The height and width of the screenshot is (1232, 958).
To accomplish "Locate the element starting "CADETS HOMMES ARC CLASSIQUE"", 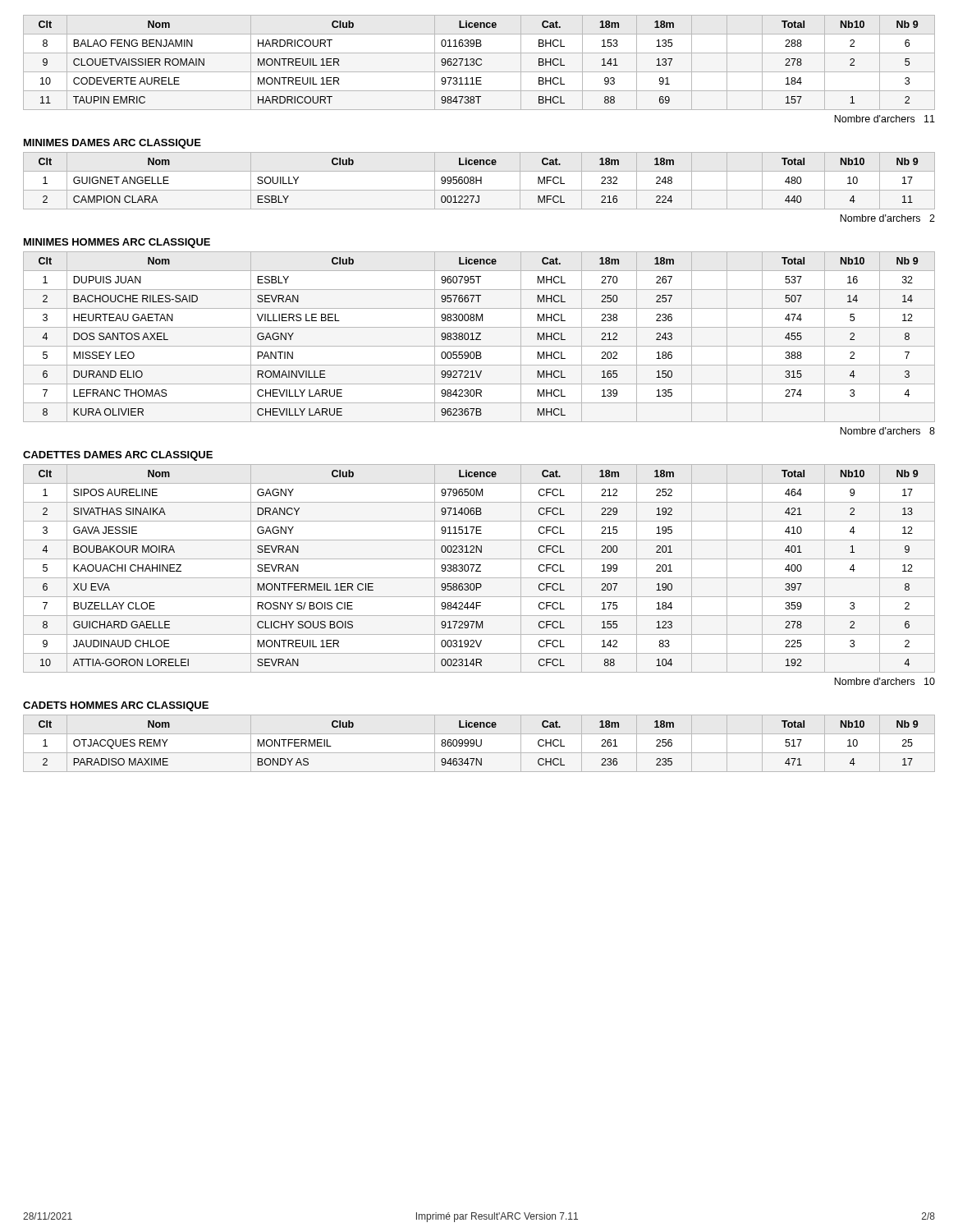I will click(x=116, y=705).
